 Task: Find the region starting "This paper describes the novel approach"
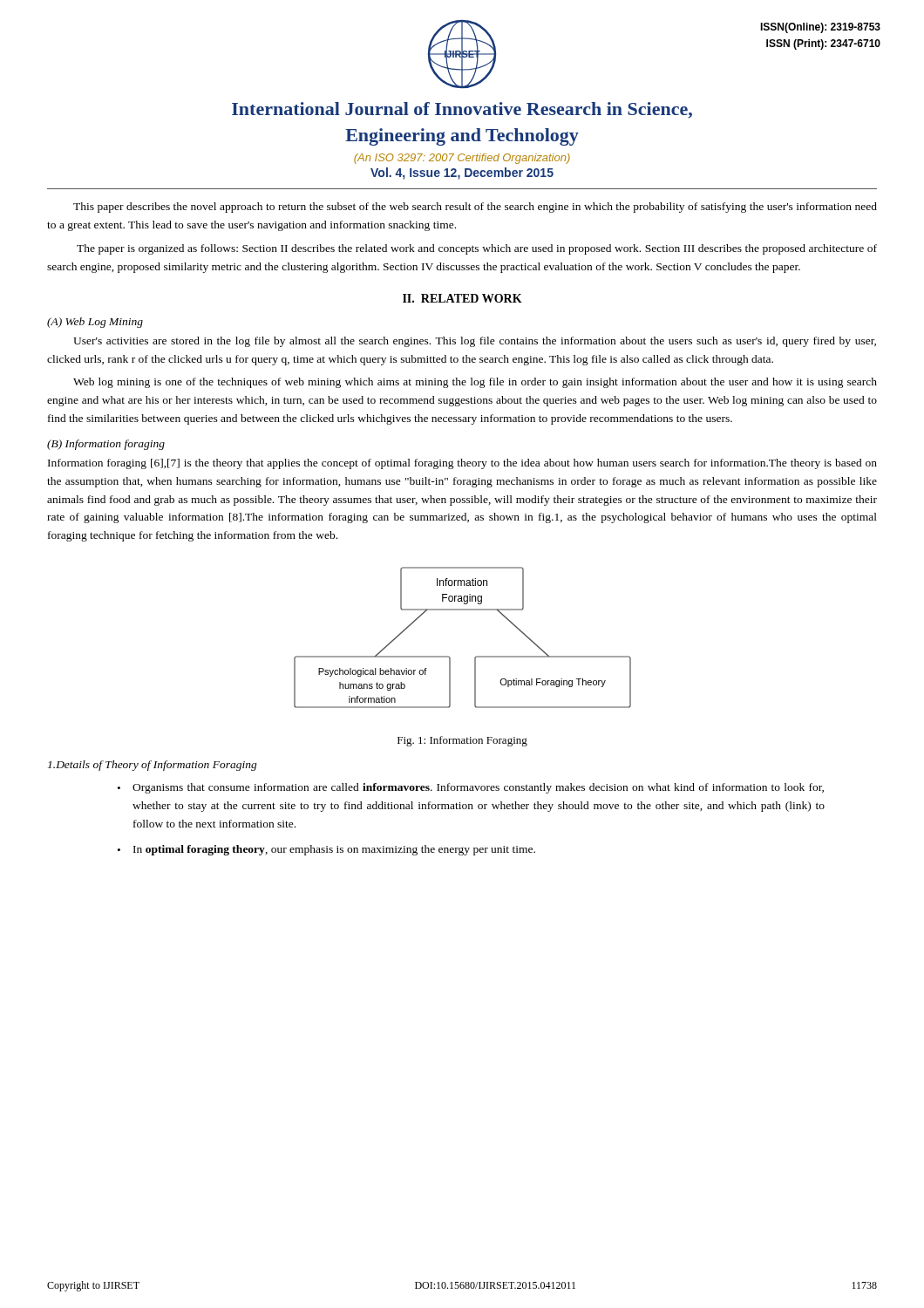[462, 216]
